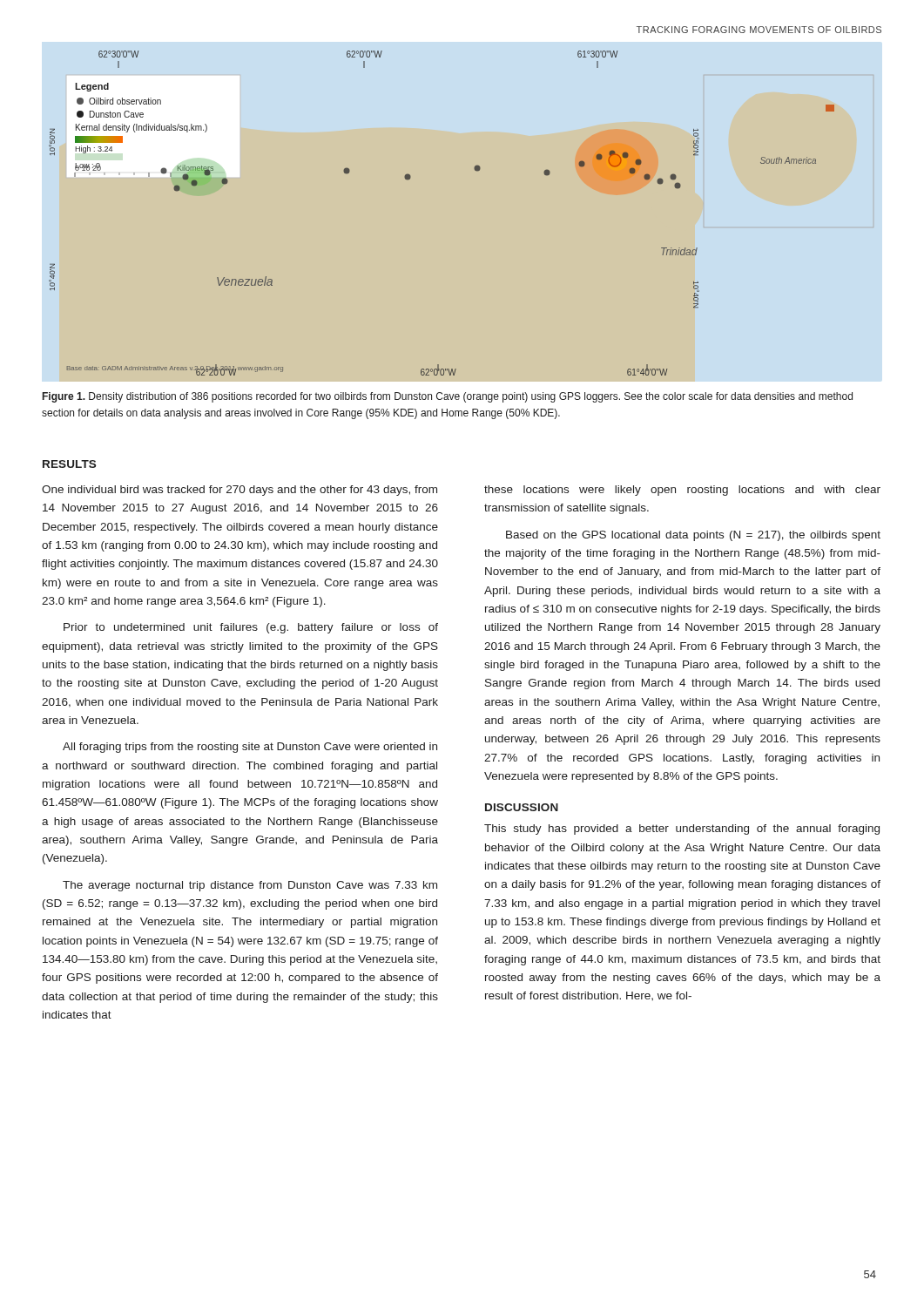This screenshot has width=924, height=1307.
Task: Select the map
Action: click(x=462, y=212)
